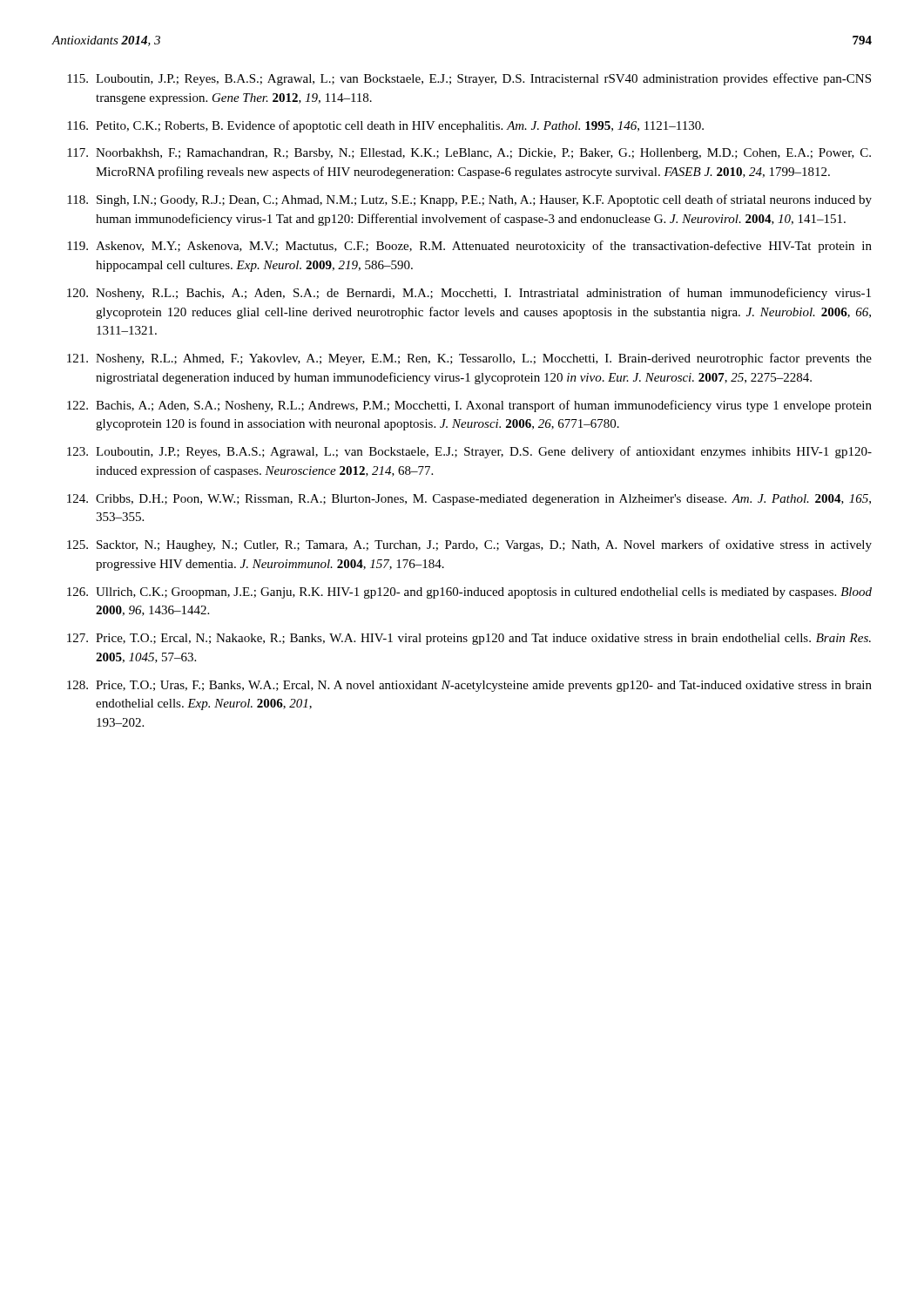
Task: Find the list item containing "119. Askenov, M.Y.; Askenova, M.V.; Mactutus,"
Action: 462,256
